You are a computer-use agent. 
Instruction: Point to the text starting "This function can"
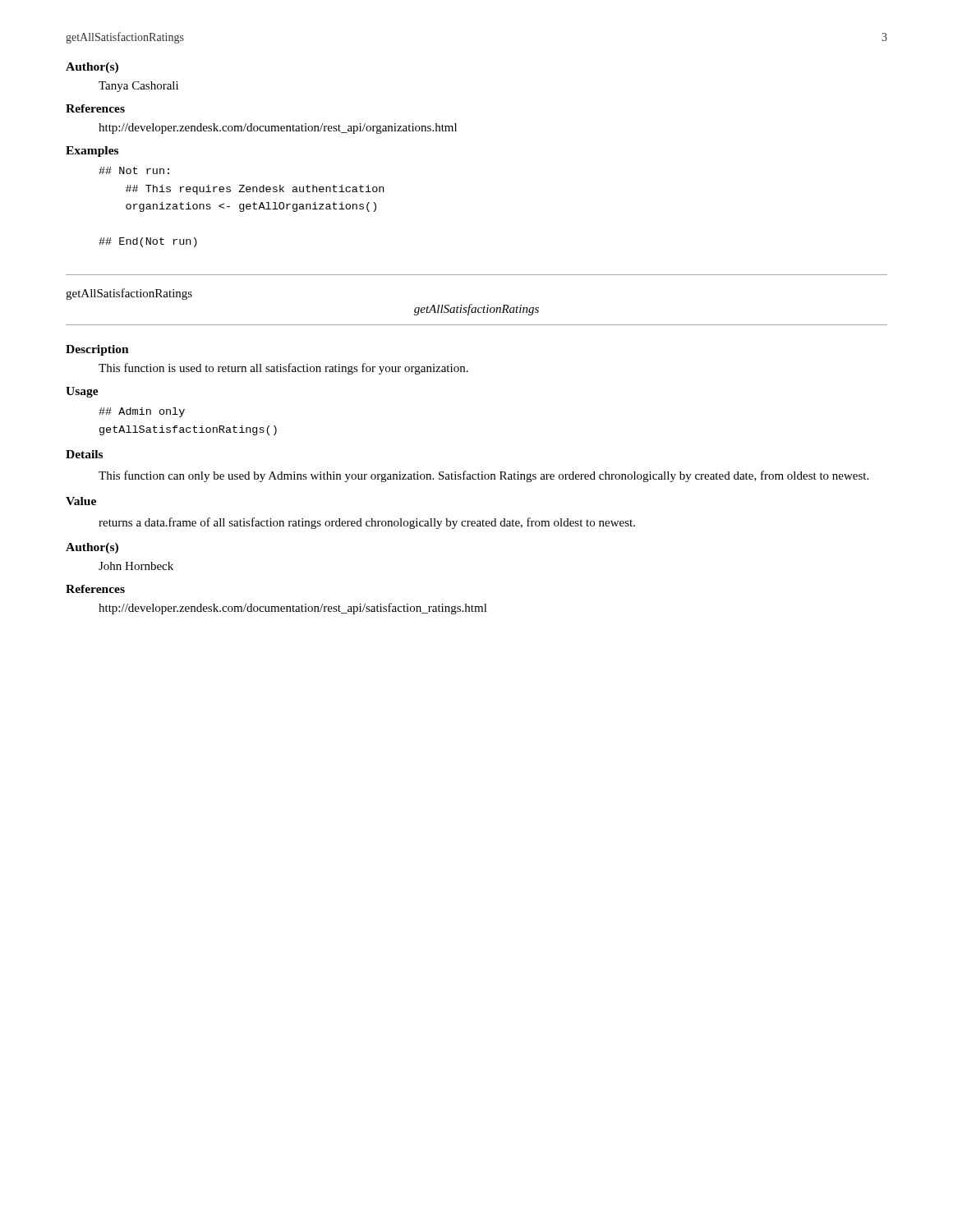(x=484, y=476)
